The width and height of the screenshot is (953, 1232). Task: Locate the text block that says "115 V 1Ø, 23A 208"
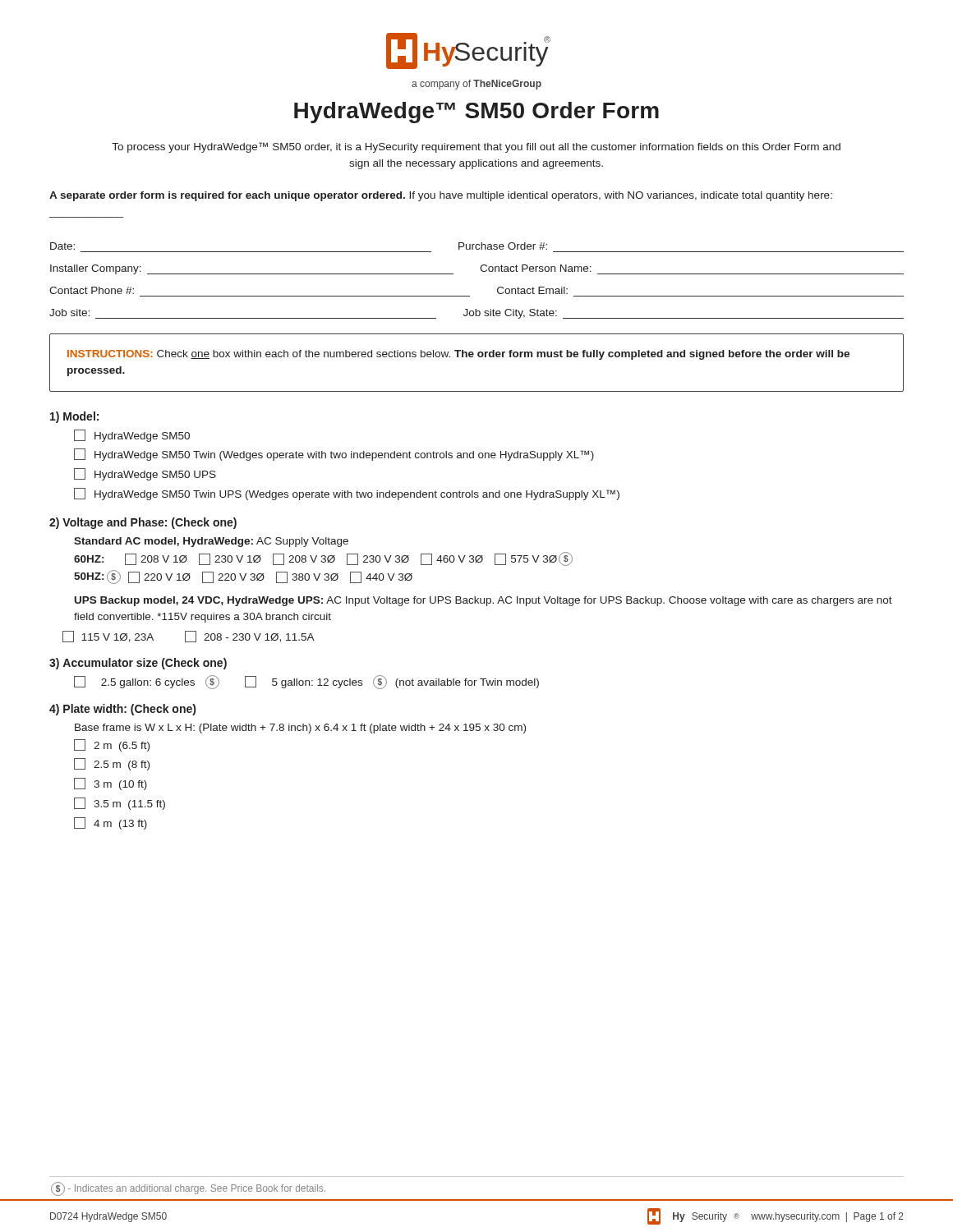coord(188,637)
